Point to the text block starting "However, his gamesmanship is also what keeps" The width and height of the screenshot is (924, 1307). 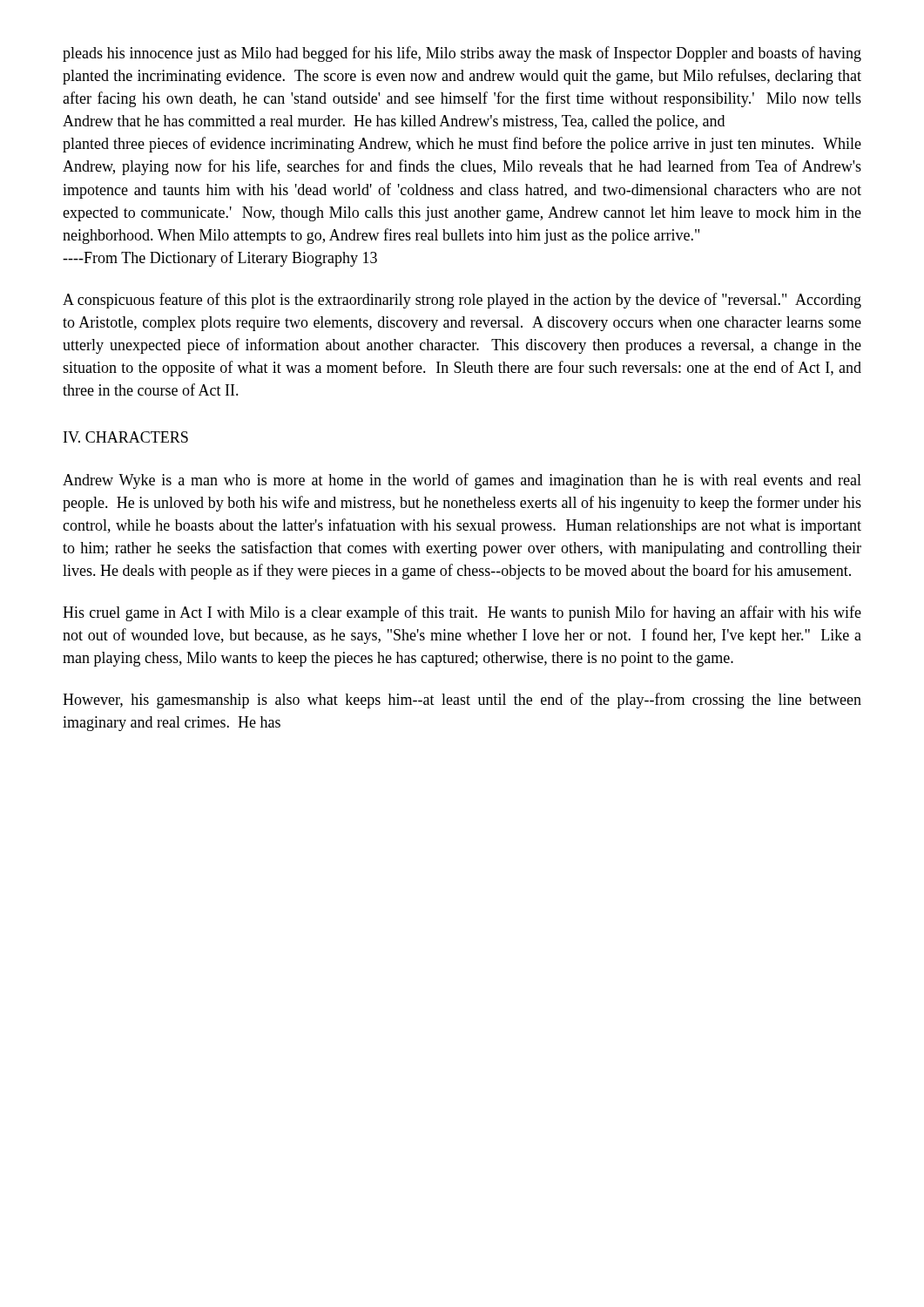[x=462, y=711]
